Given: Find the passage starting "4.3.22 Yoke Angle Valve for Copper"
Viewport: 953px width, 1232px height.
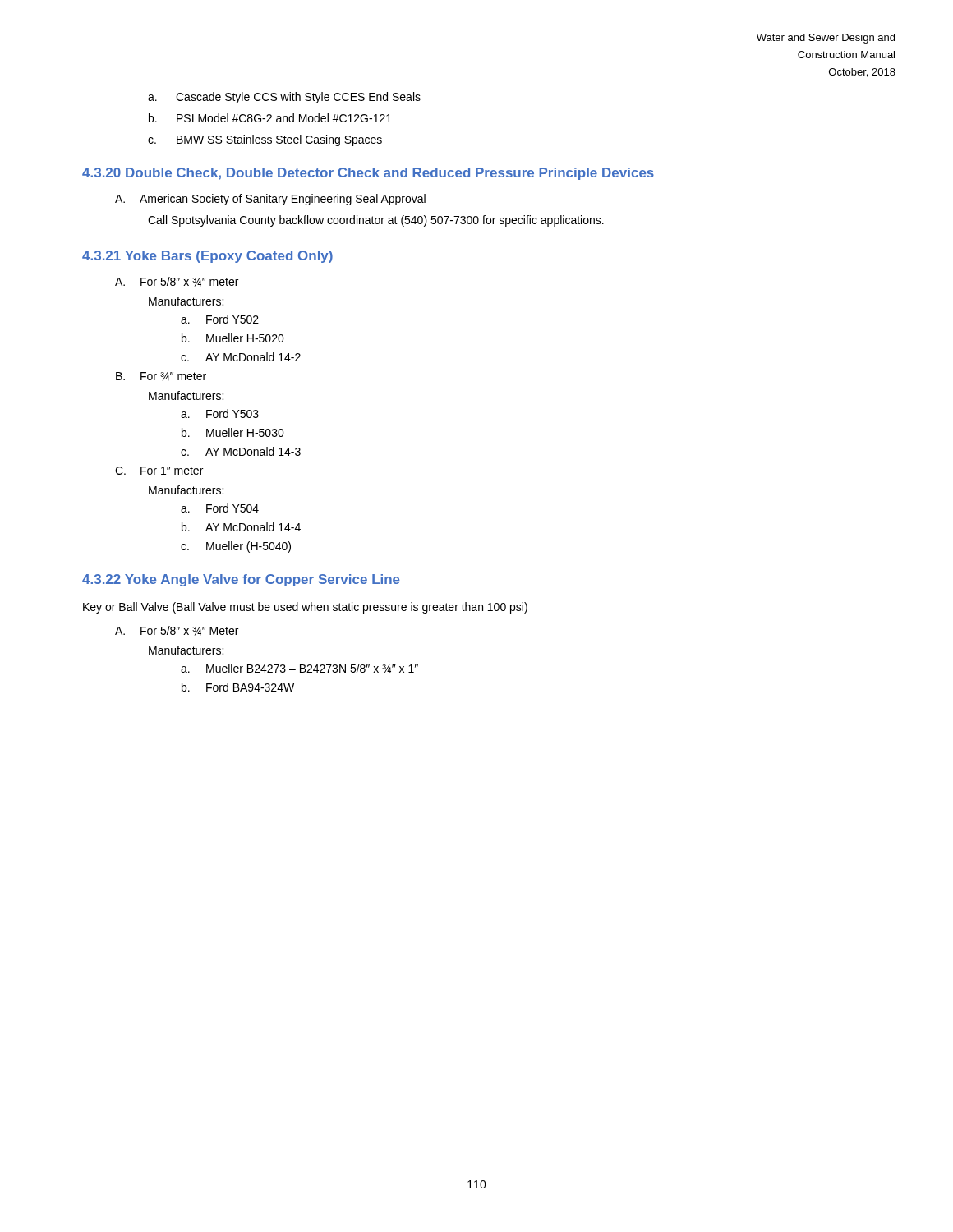Looking at the screenshot, I should tap(241, 580).
